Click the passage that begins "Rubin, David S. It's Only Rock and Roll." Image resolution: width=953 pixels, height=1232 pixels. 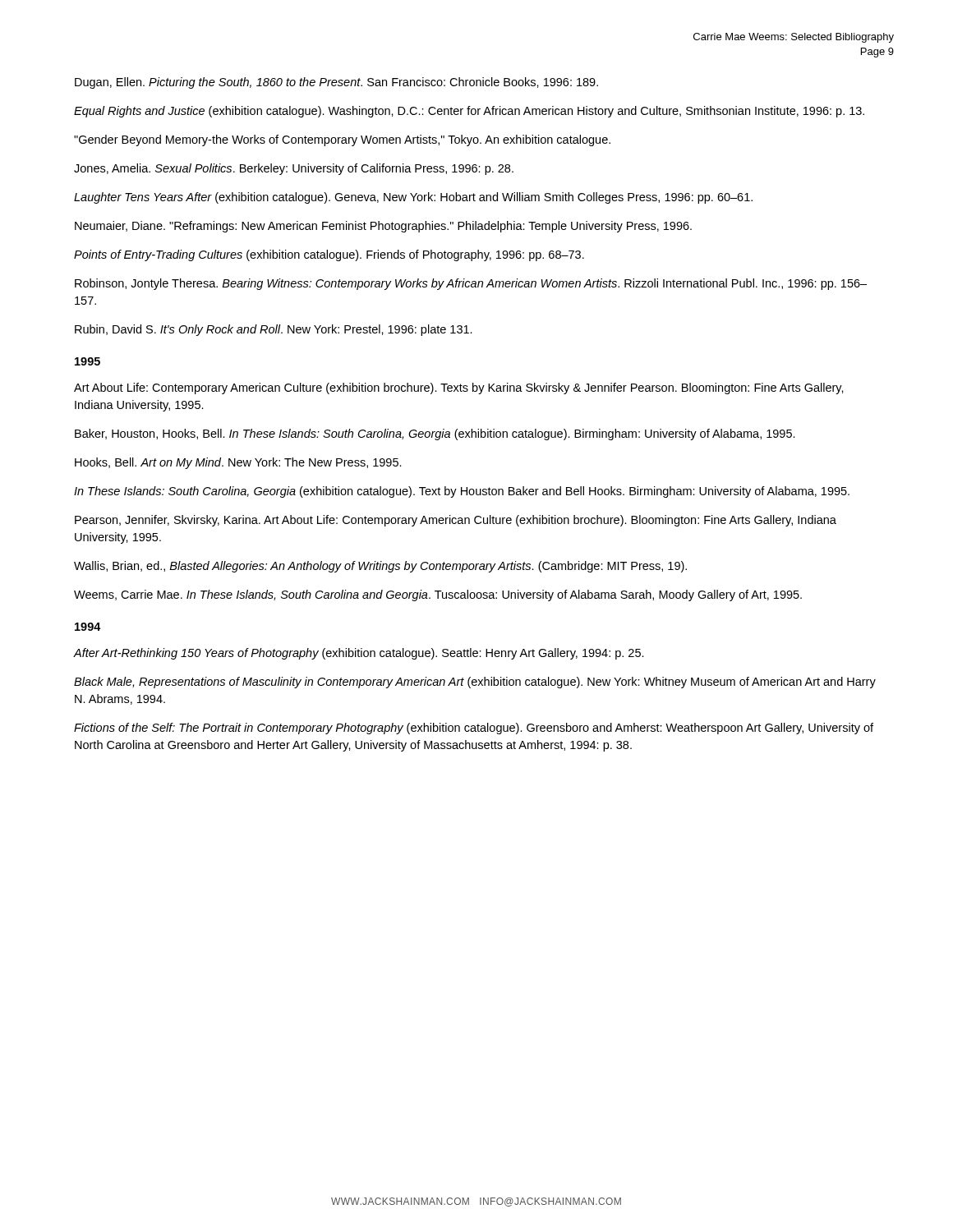(273, 329)
